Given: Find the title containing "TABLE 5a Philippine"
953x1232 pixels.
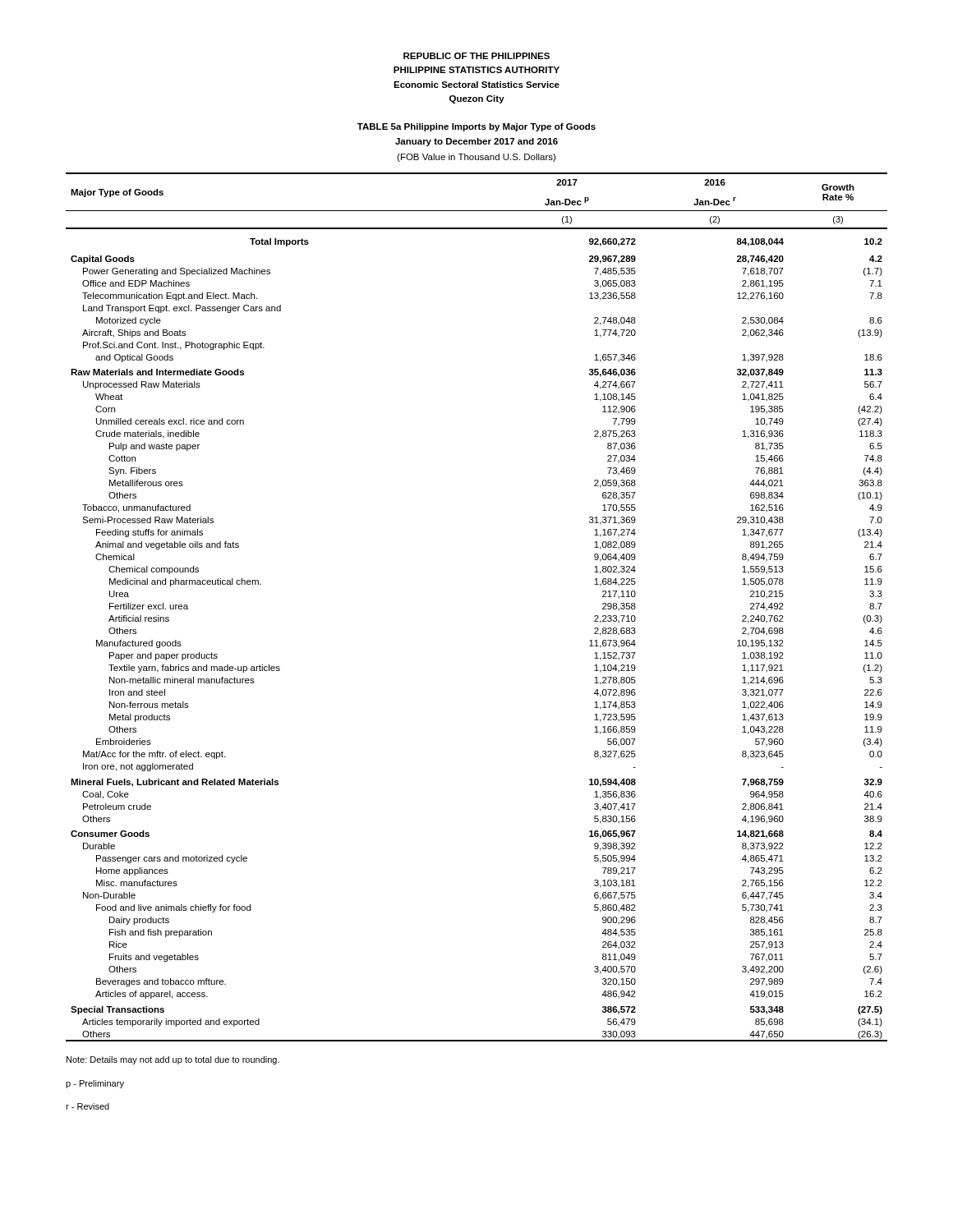Looking at the screenshot, I should [476, 142].
